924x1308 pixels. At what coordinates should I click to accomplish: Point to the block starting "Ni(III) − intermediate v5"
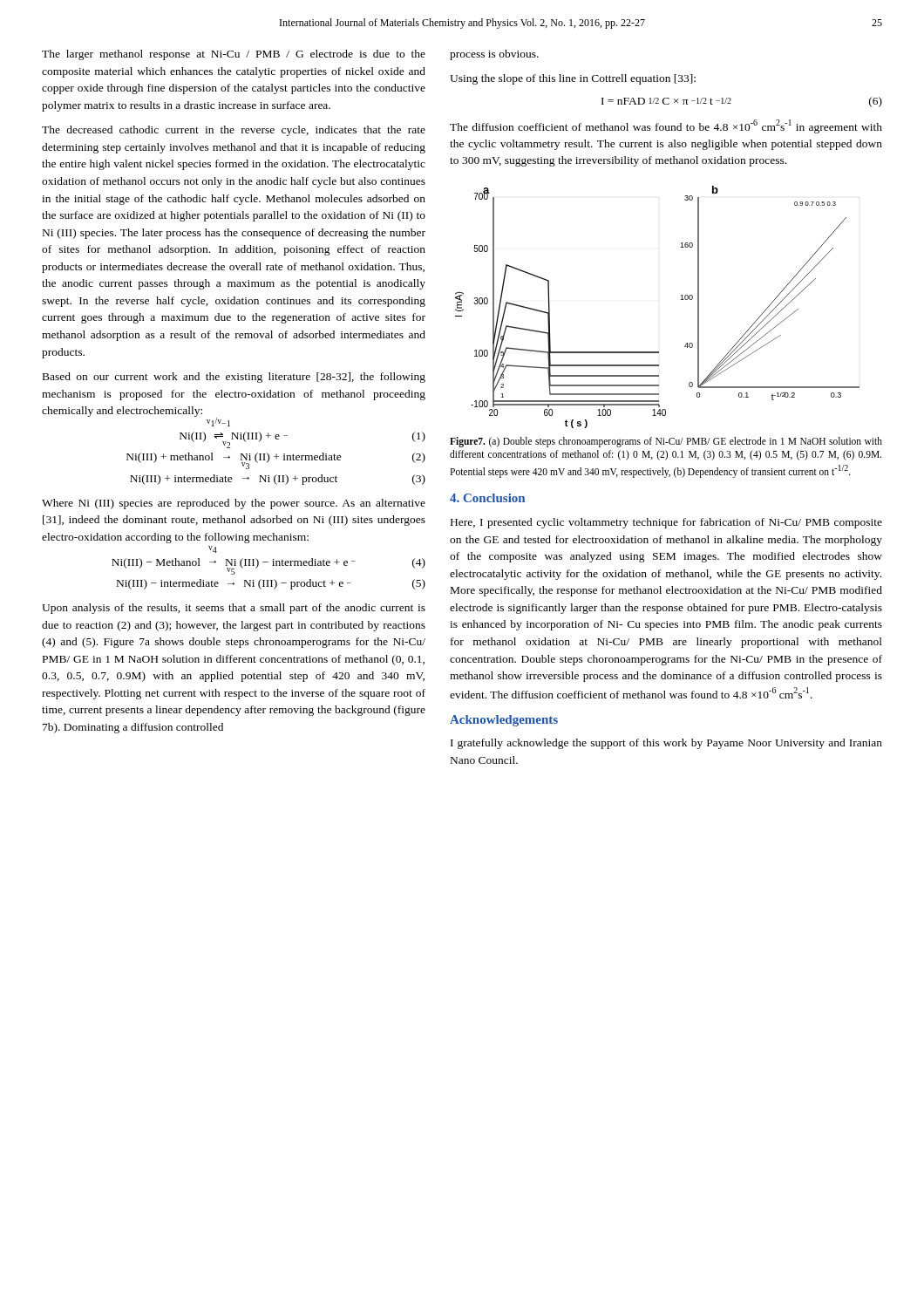271,583
